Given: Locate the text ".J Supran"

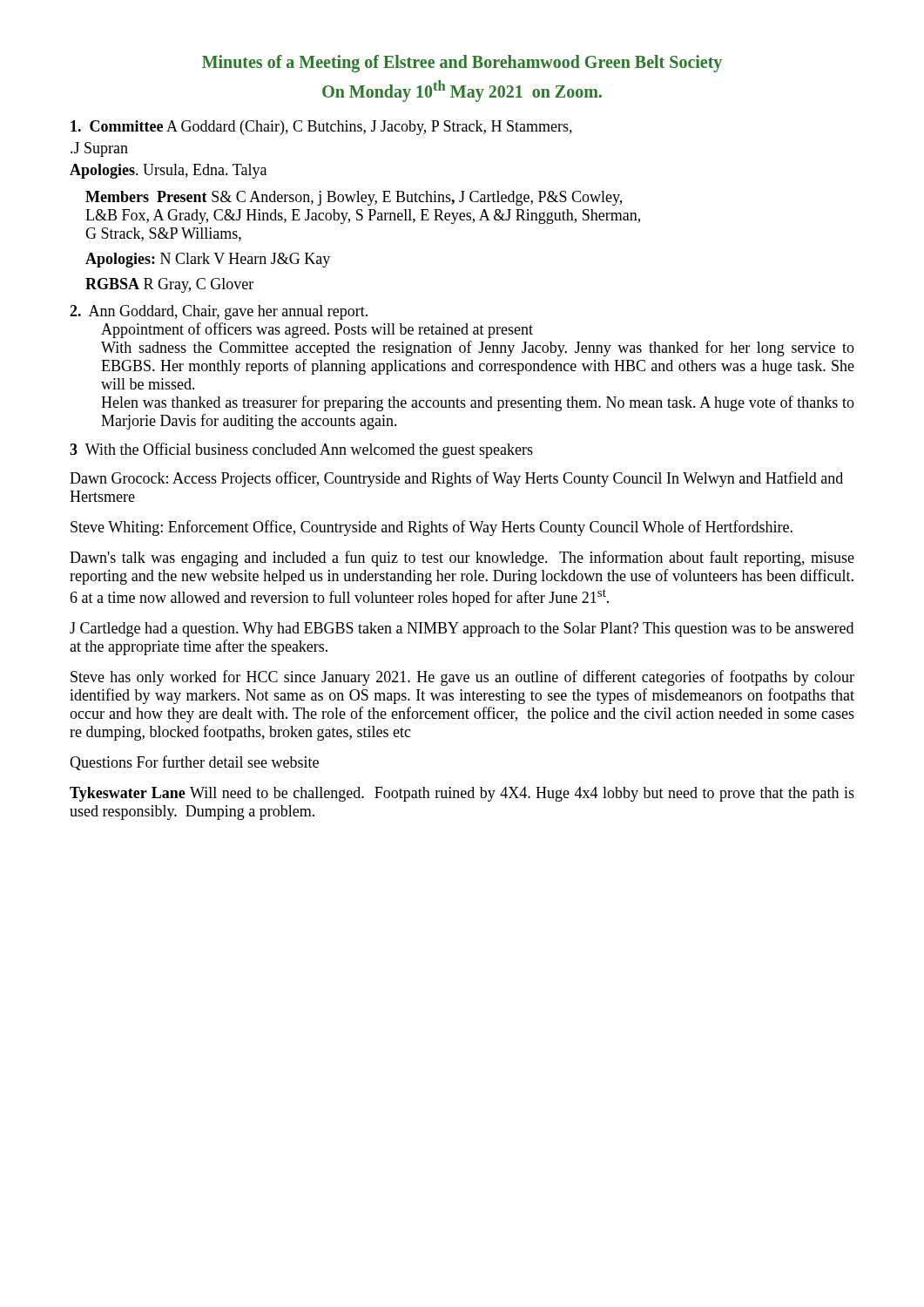Looking at the screenshot, I should (99, 148).
